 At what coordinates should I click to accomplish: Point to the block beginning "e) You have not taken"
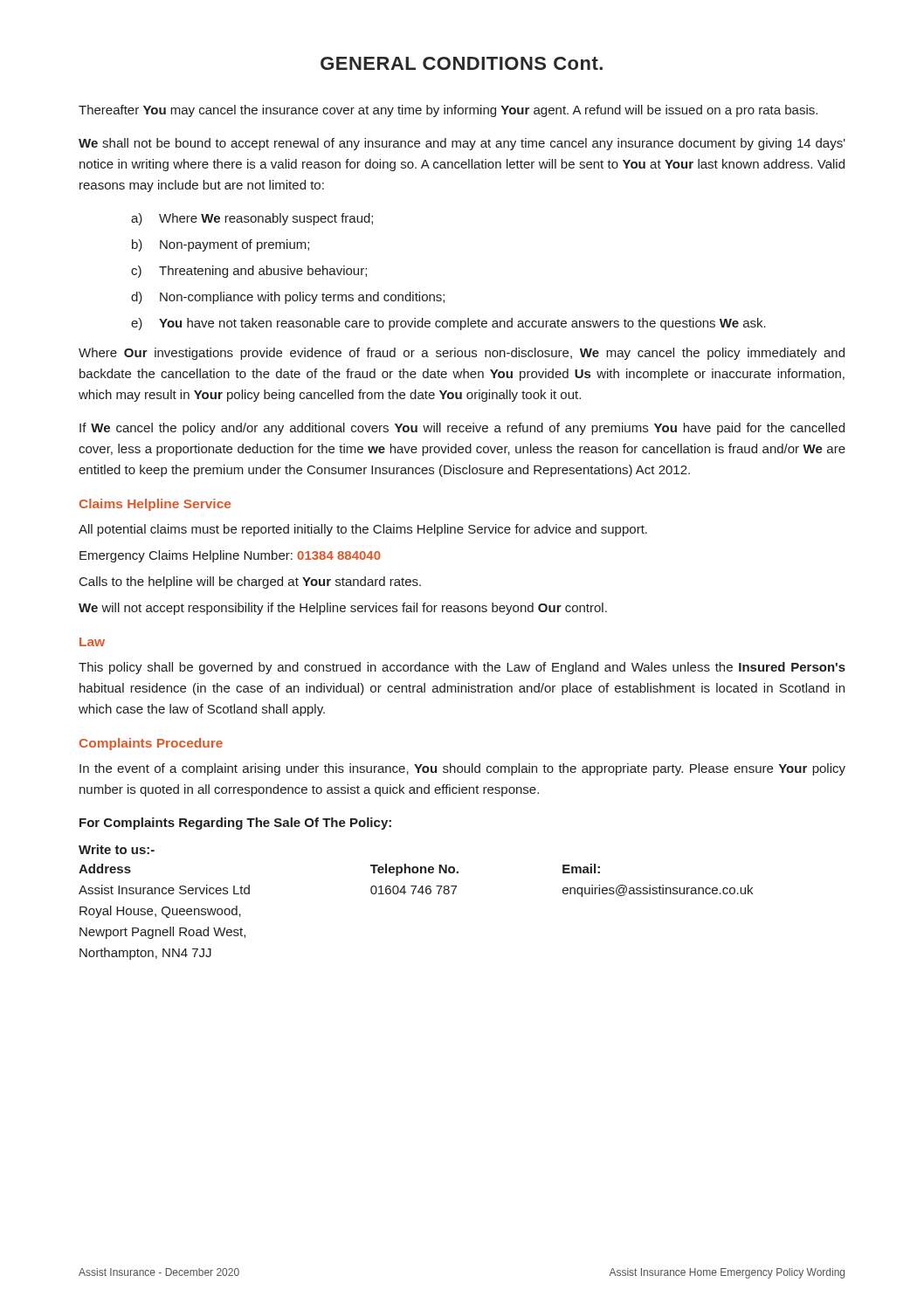coord(488,323)
